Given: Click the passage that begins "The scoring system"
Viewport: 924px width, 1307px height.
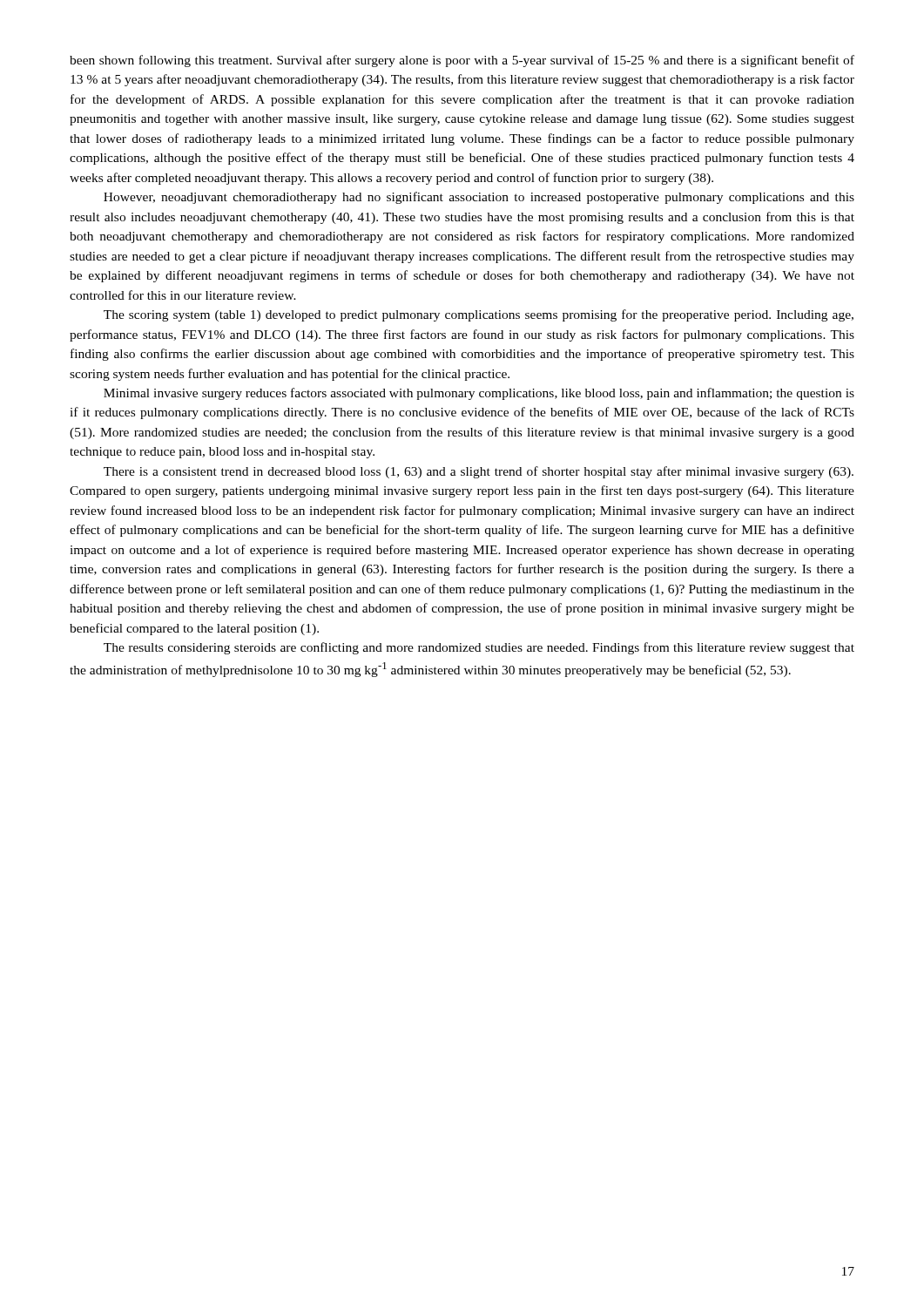Looking at the screenshot, I should 462,344.
